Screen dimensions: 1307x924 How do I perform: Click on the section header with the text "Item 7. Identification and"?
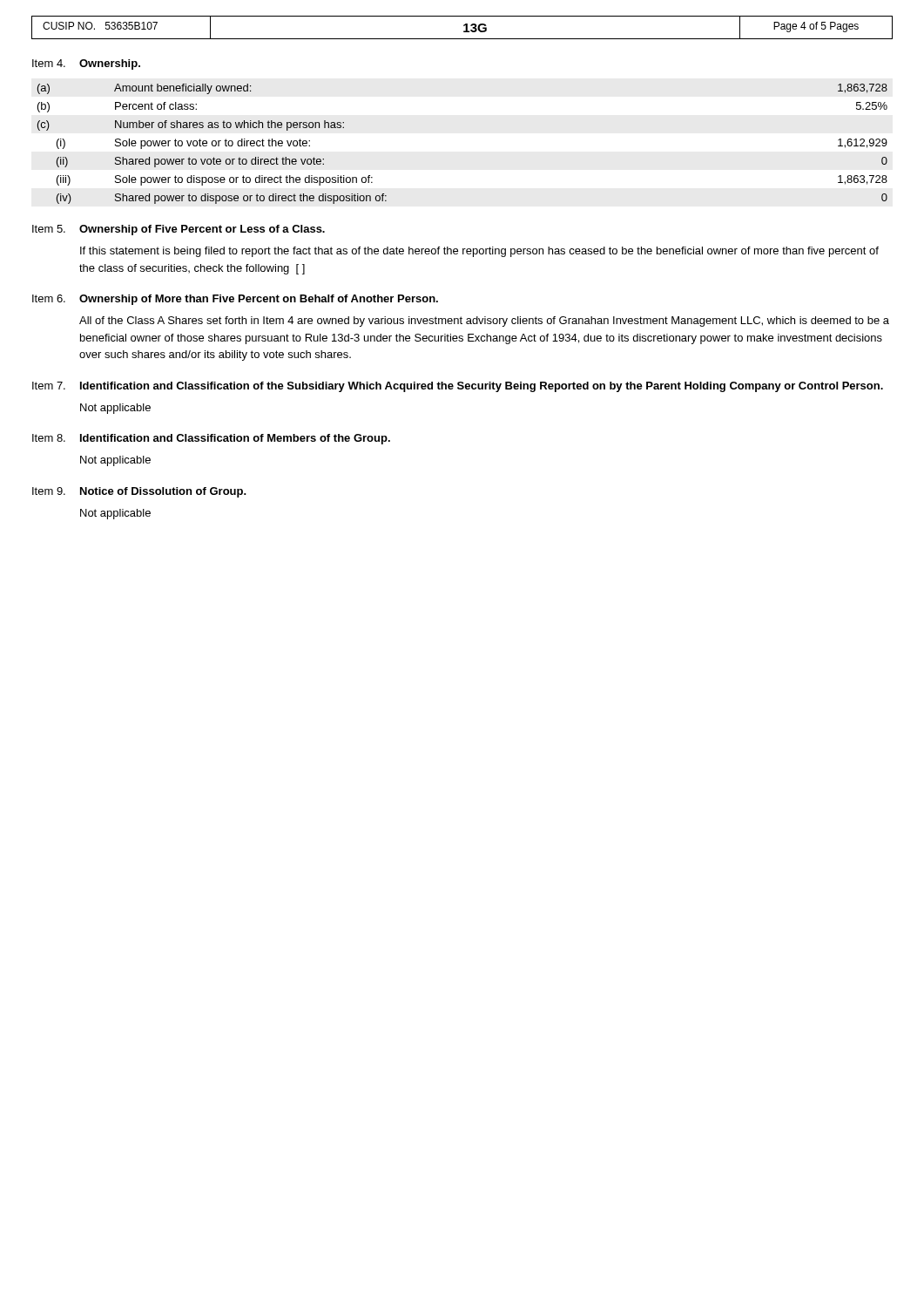click(457, 385)
